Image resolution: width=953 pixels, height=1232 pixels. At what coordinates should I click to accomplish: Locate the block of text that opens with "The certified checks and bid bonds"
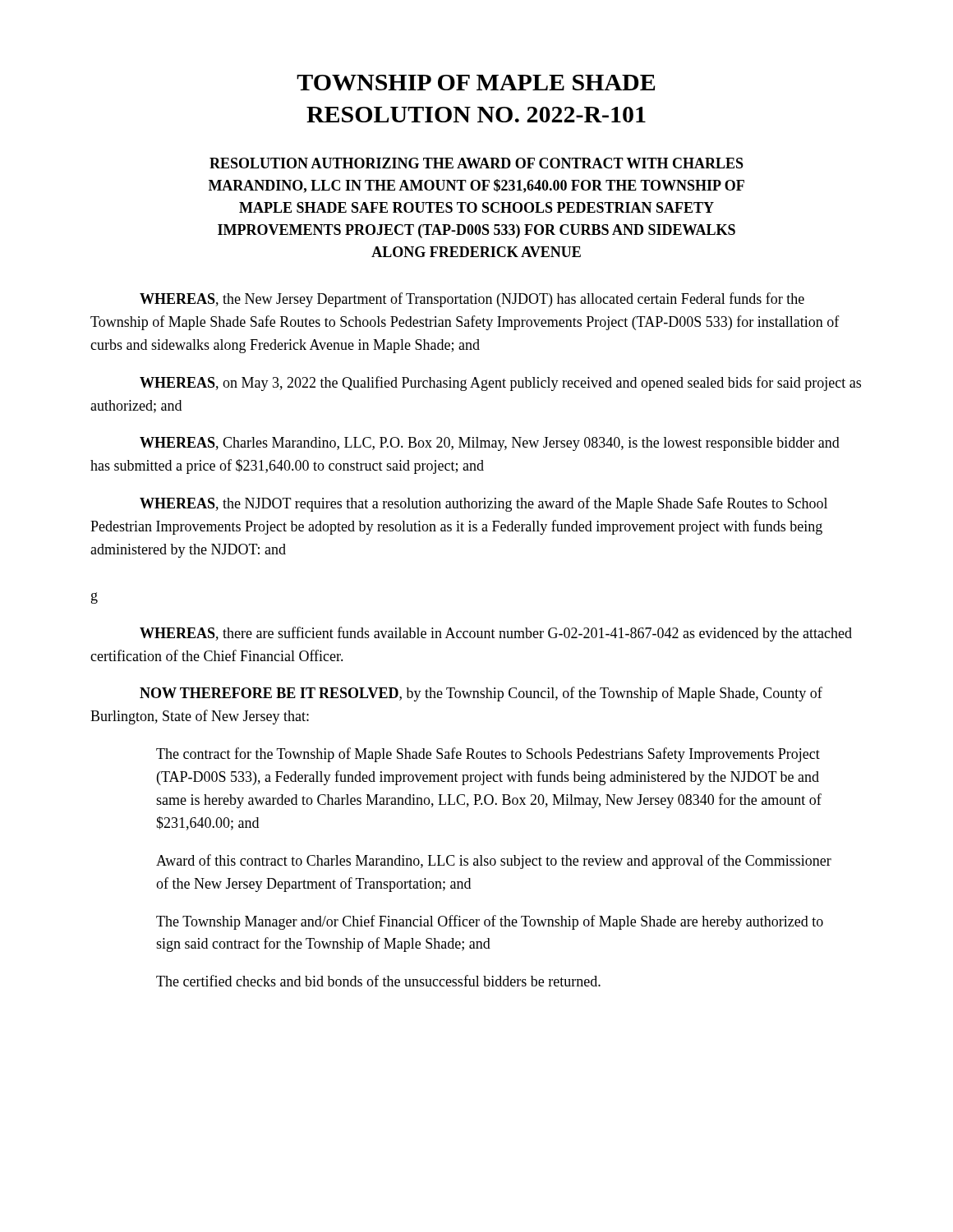tap(379, 982)
